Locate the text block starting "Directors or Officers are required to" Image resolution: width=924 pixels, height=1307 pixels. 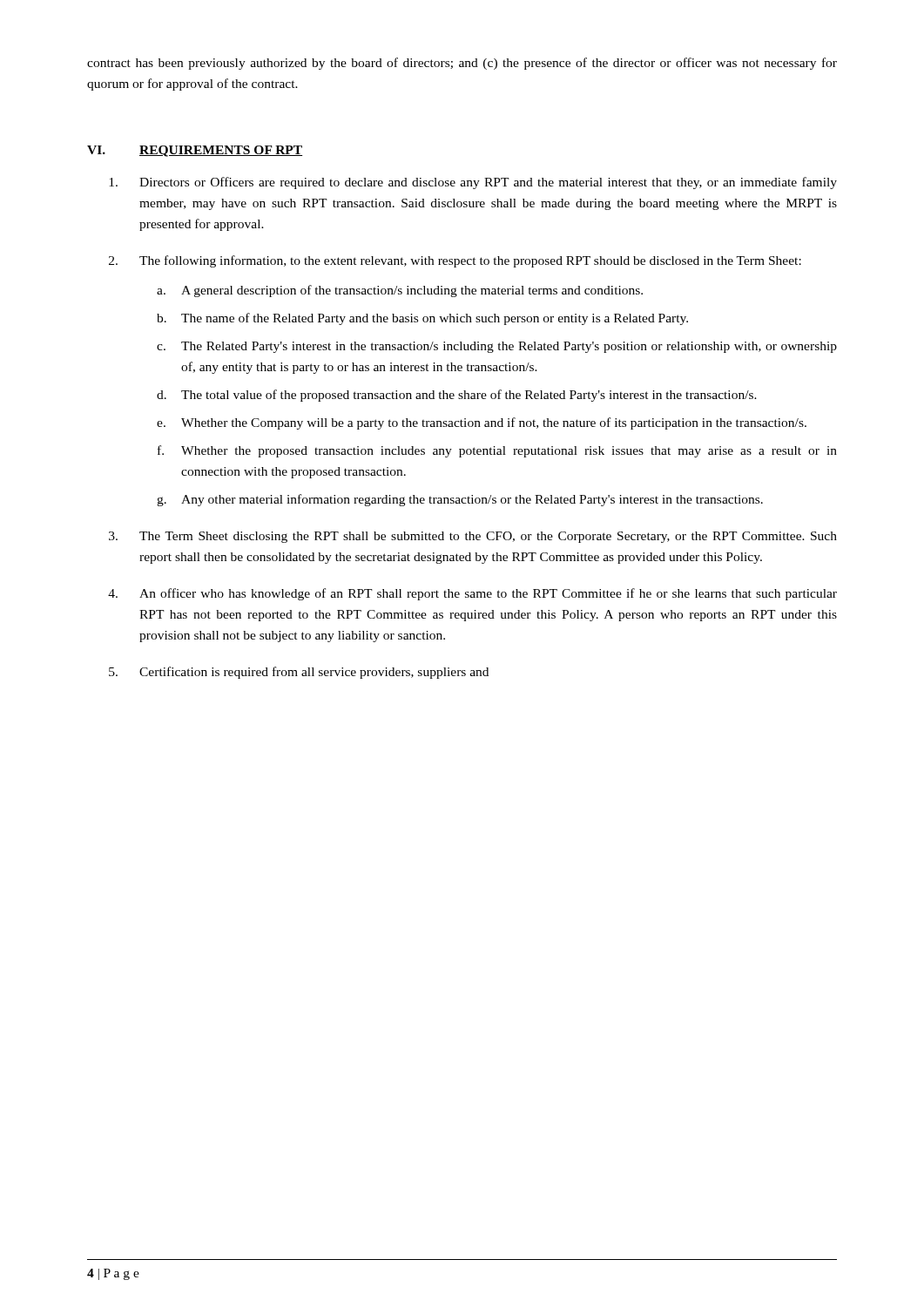[462, 203]
